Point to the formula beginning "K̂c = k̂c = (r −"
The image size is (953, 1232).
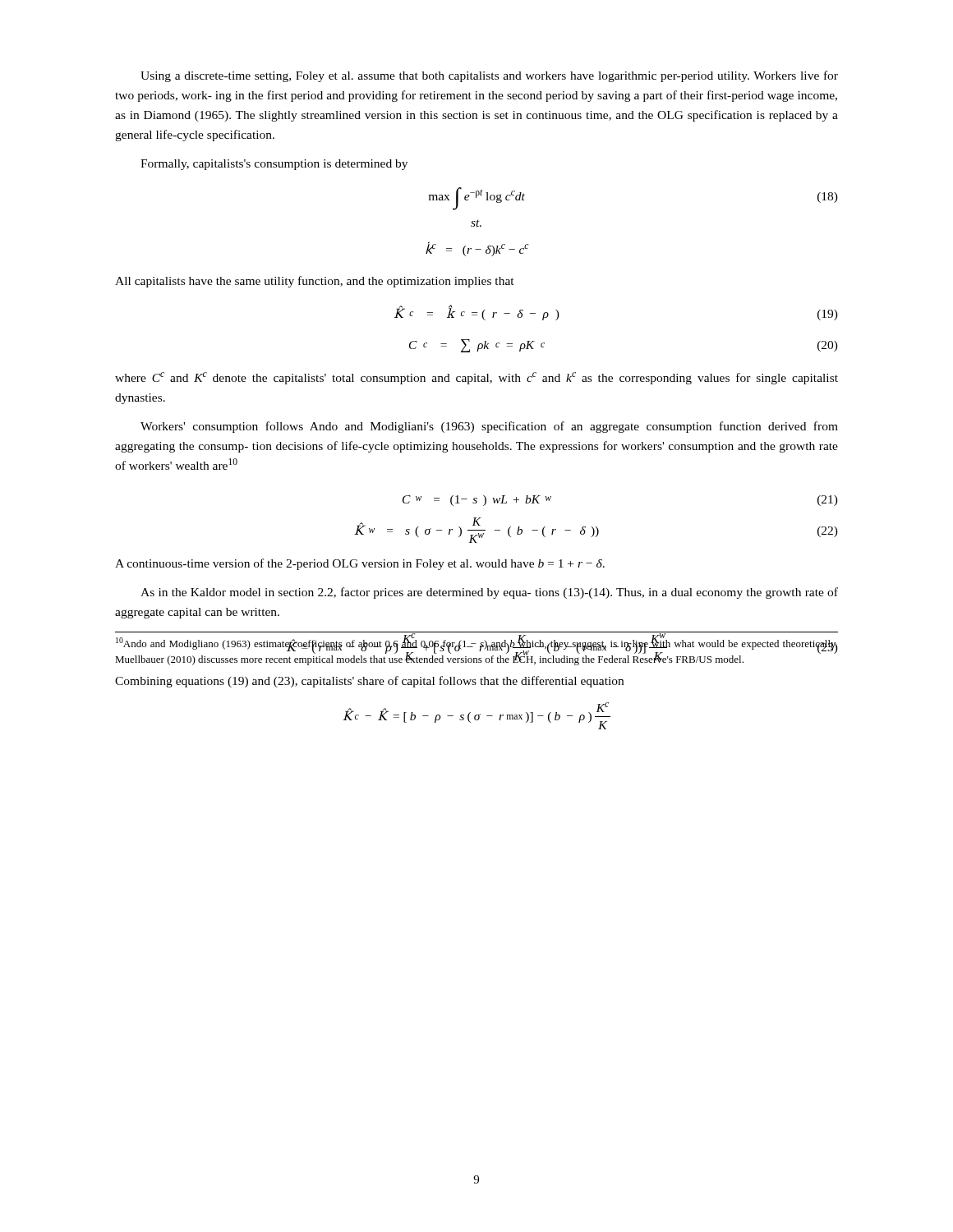click(x=476, y=331)
